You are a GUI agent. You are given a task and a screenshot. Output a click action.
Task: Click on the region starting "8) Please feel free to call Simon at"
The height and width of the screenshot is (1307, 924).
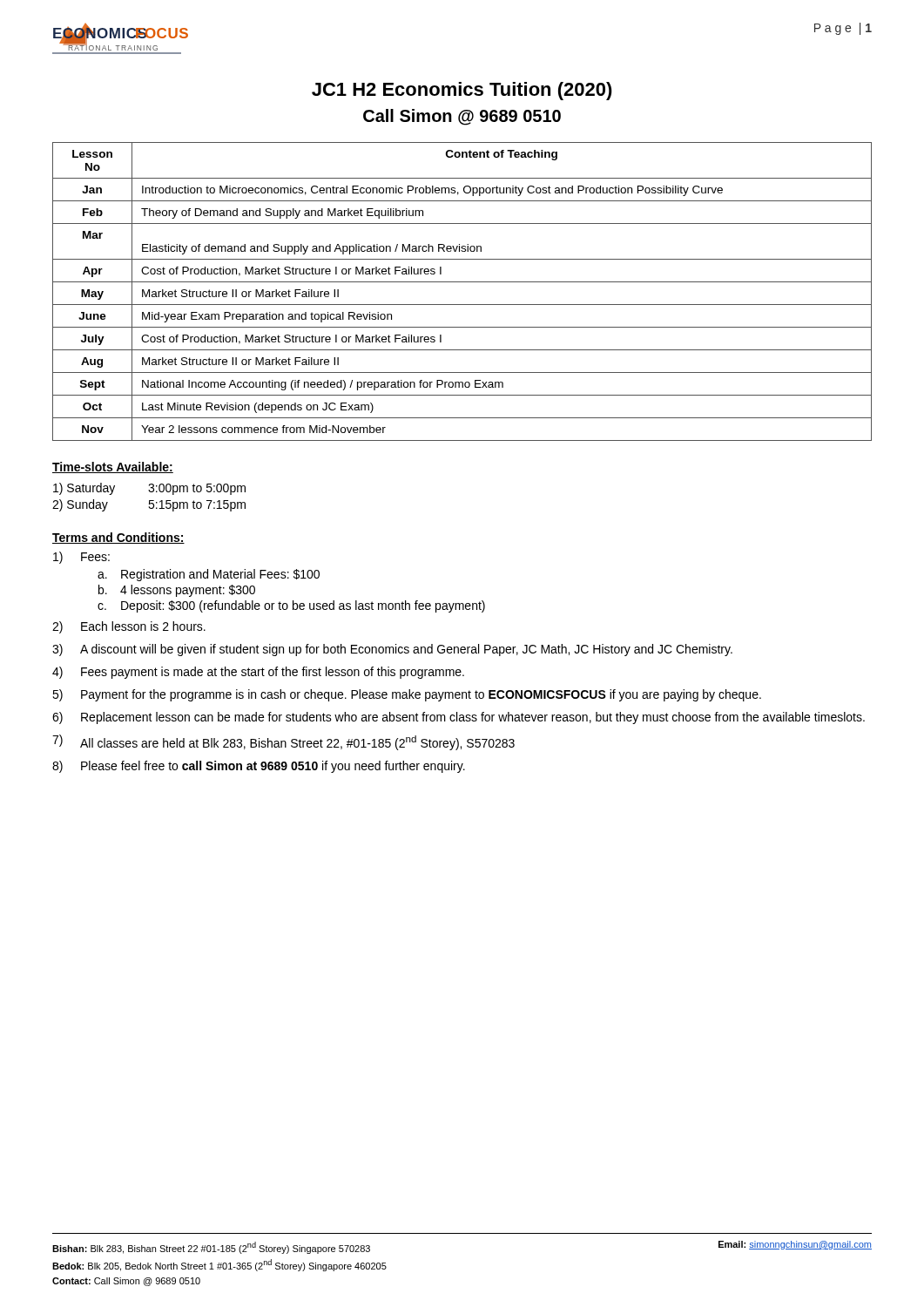tap(462, 766)
